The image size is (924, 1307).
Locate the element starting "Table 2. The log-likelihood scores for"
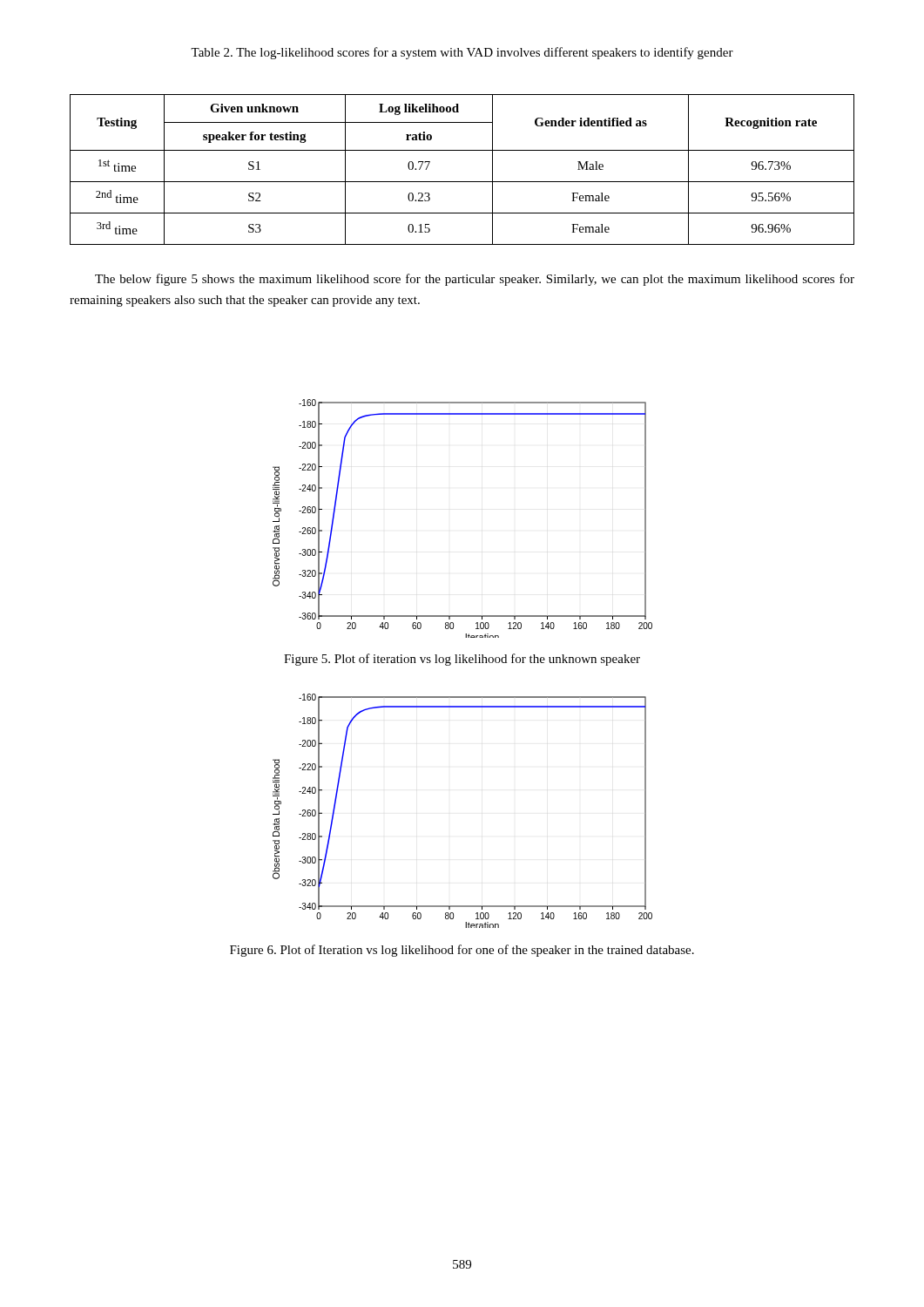(462, 52)
